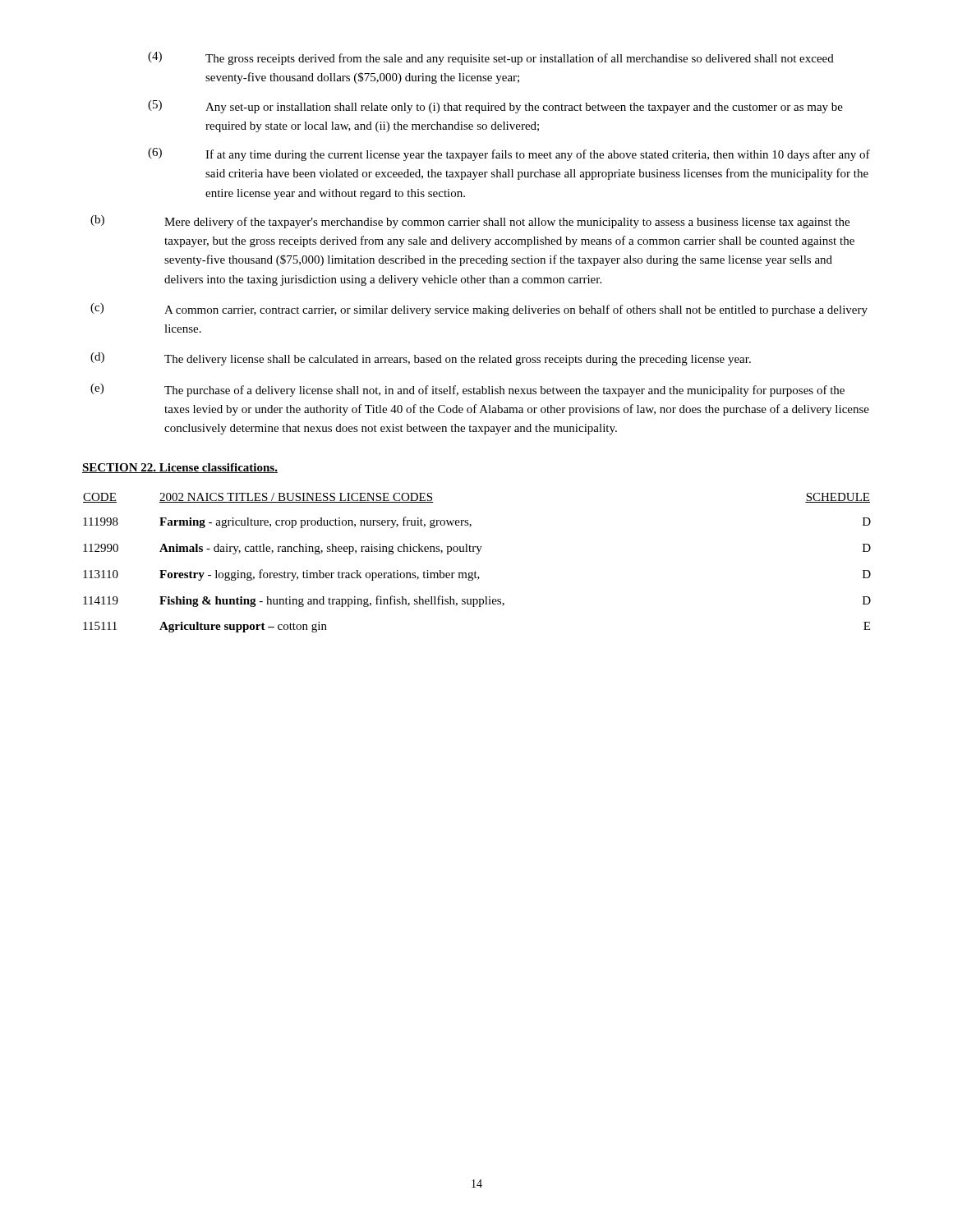Locate the list item containing "(5) Any set-up or installation"

pyautogui.click(x=509, y=116)
